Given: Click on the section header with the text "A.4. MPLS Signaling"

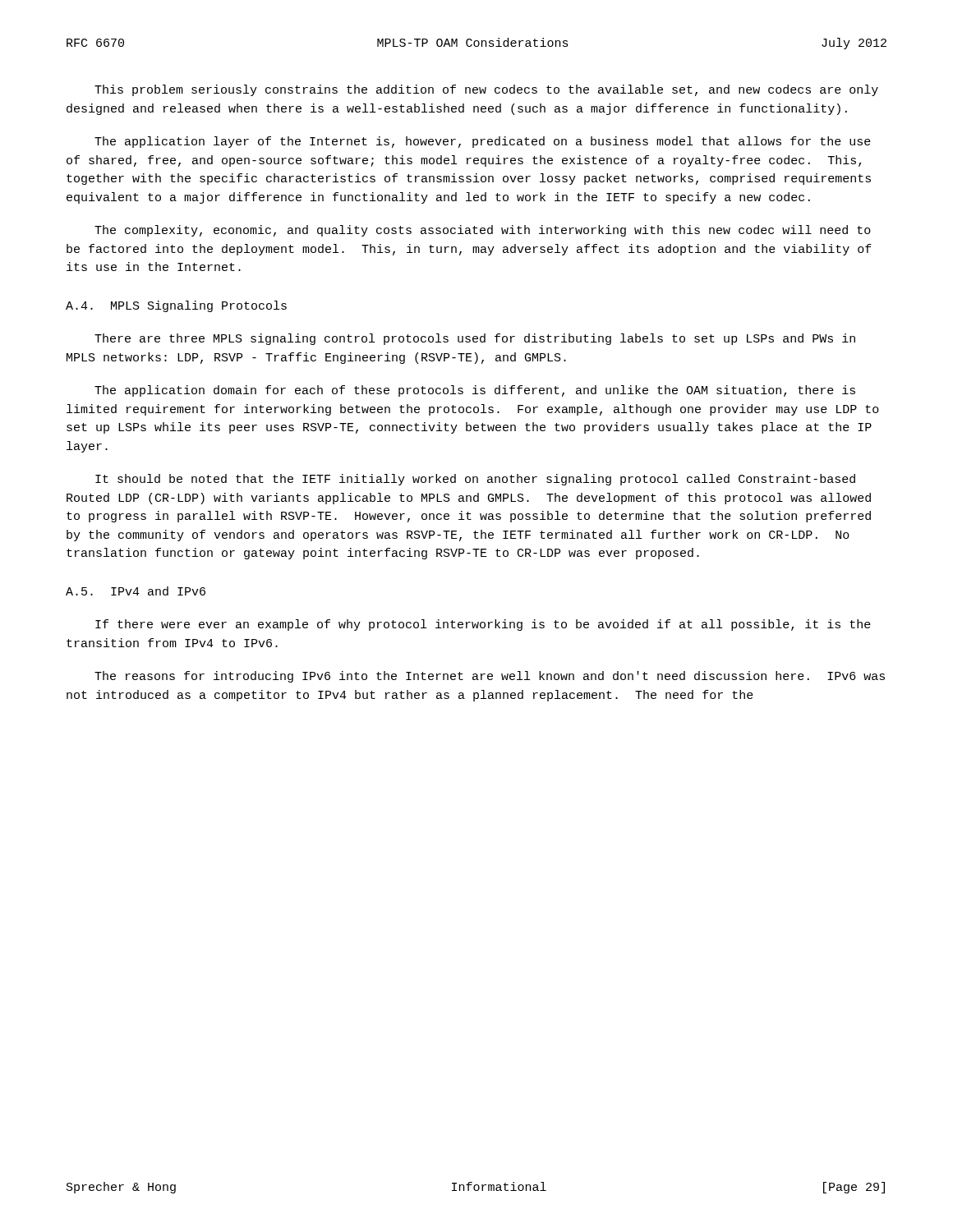Looking at the screenshot, I should (x=177, y=306).
